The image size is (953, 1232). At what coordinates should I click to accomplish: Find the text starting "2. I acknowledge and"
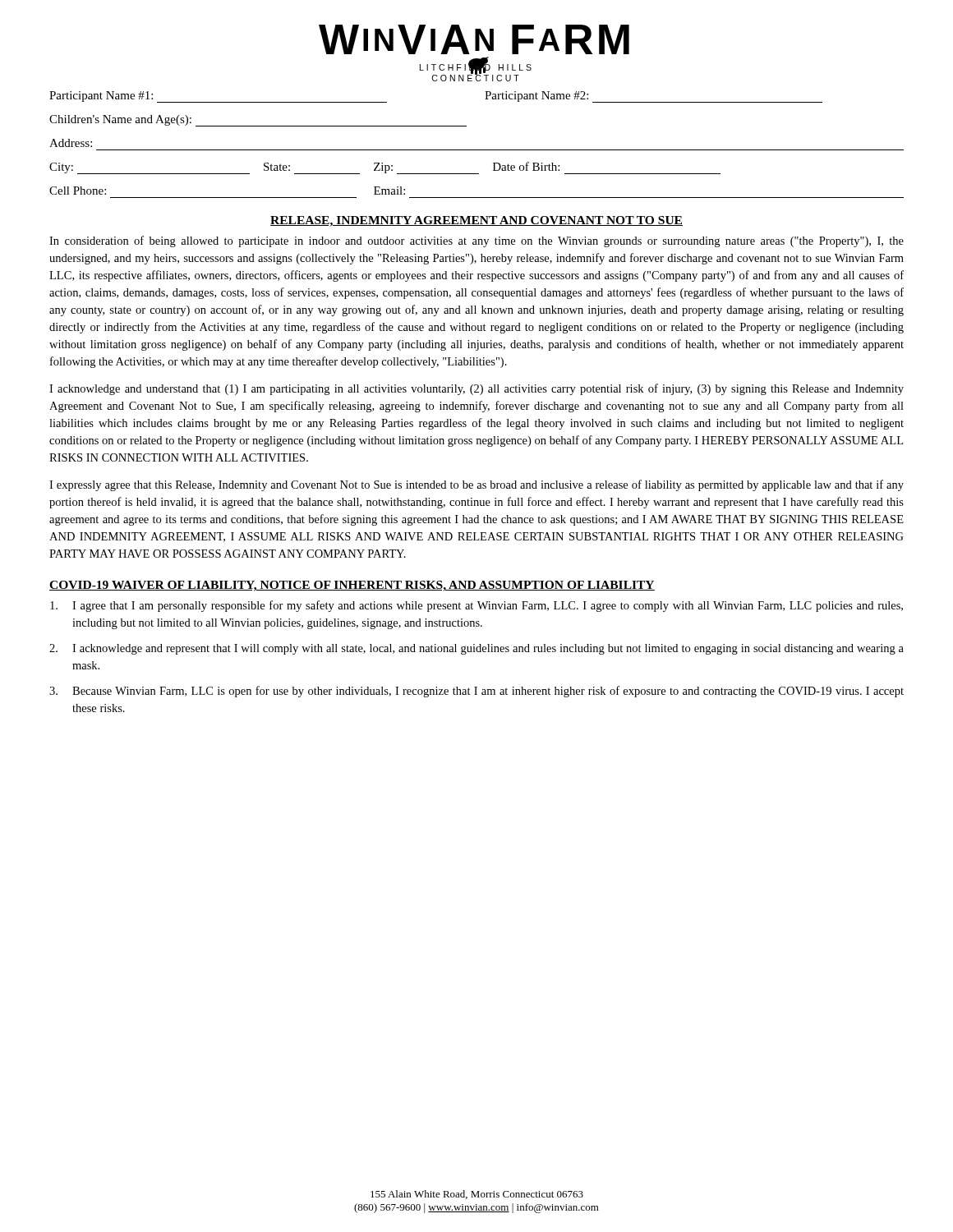point(476,657)
